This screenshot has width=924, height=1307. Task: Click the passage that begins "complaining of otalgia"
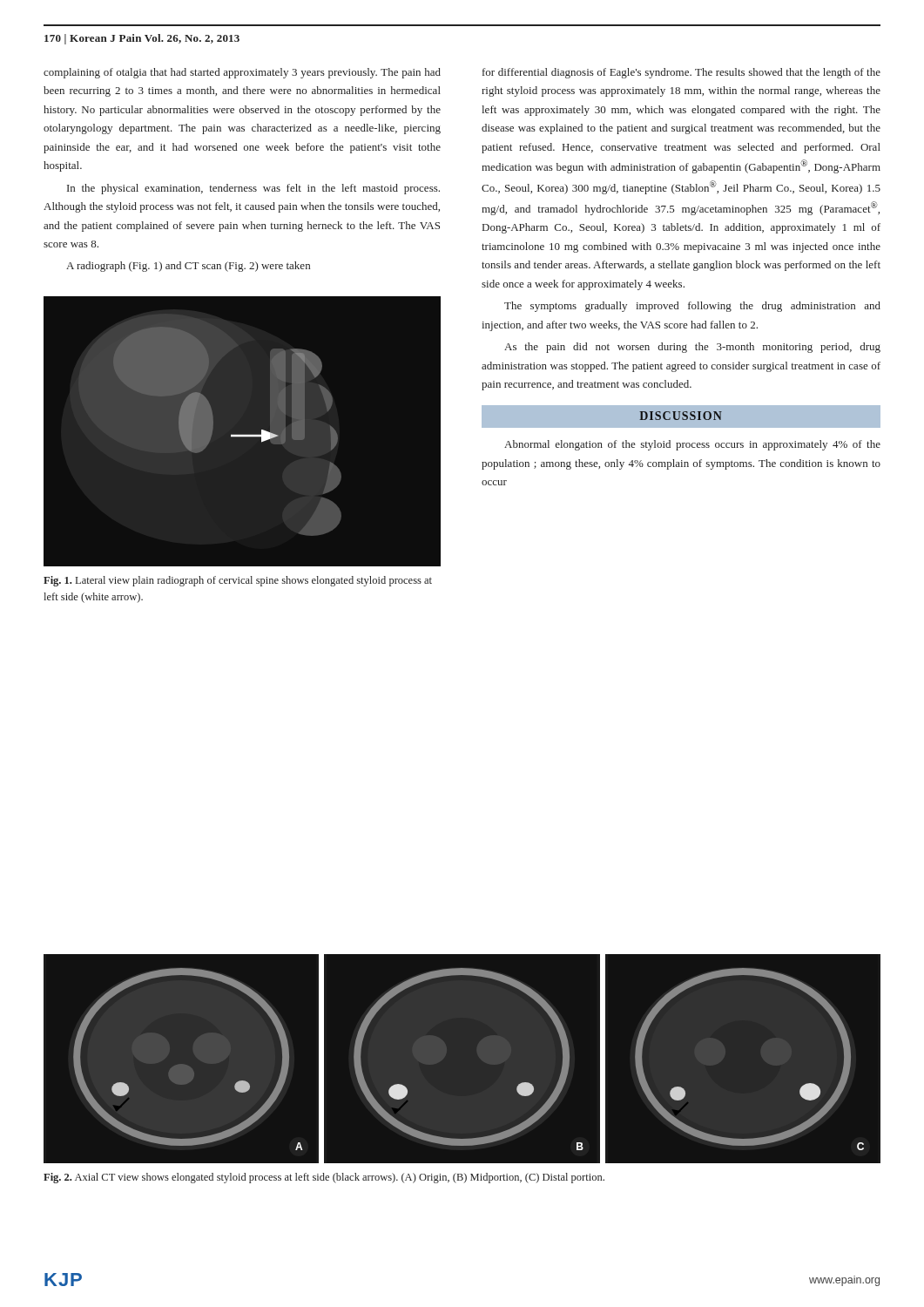point(242,73)
